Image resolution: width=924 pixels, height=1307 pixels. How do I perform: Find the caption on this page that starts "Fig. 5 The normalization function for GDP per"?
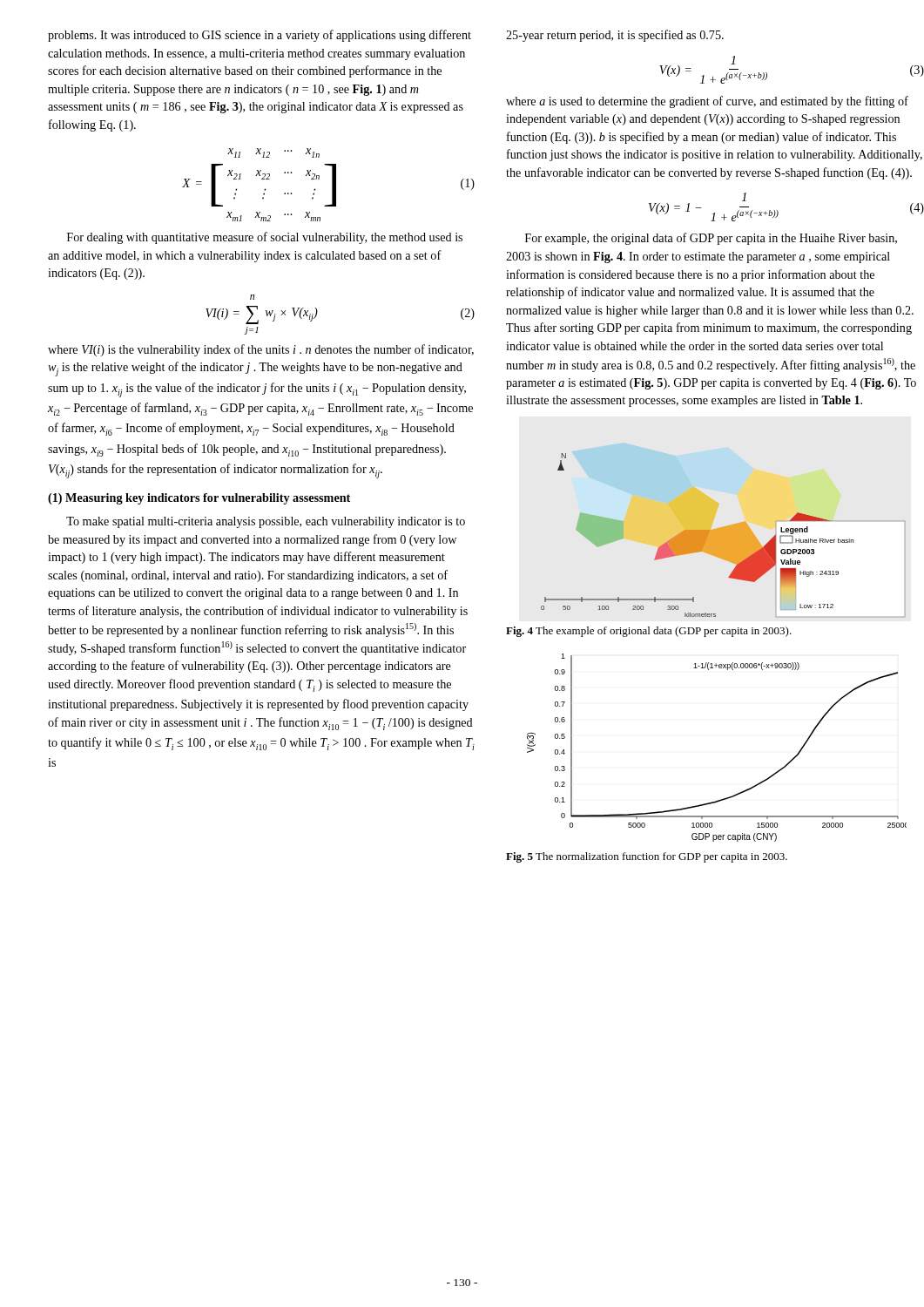(x=647, y=856)
